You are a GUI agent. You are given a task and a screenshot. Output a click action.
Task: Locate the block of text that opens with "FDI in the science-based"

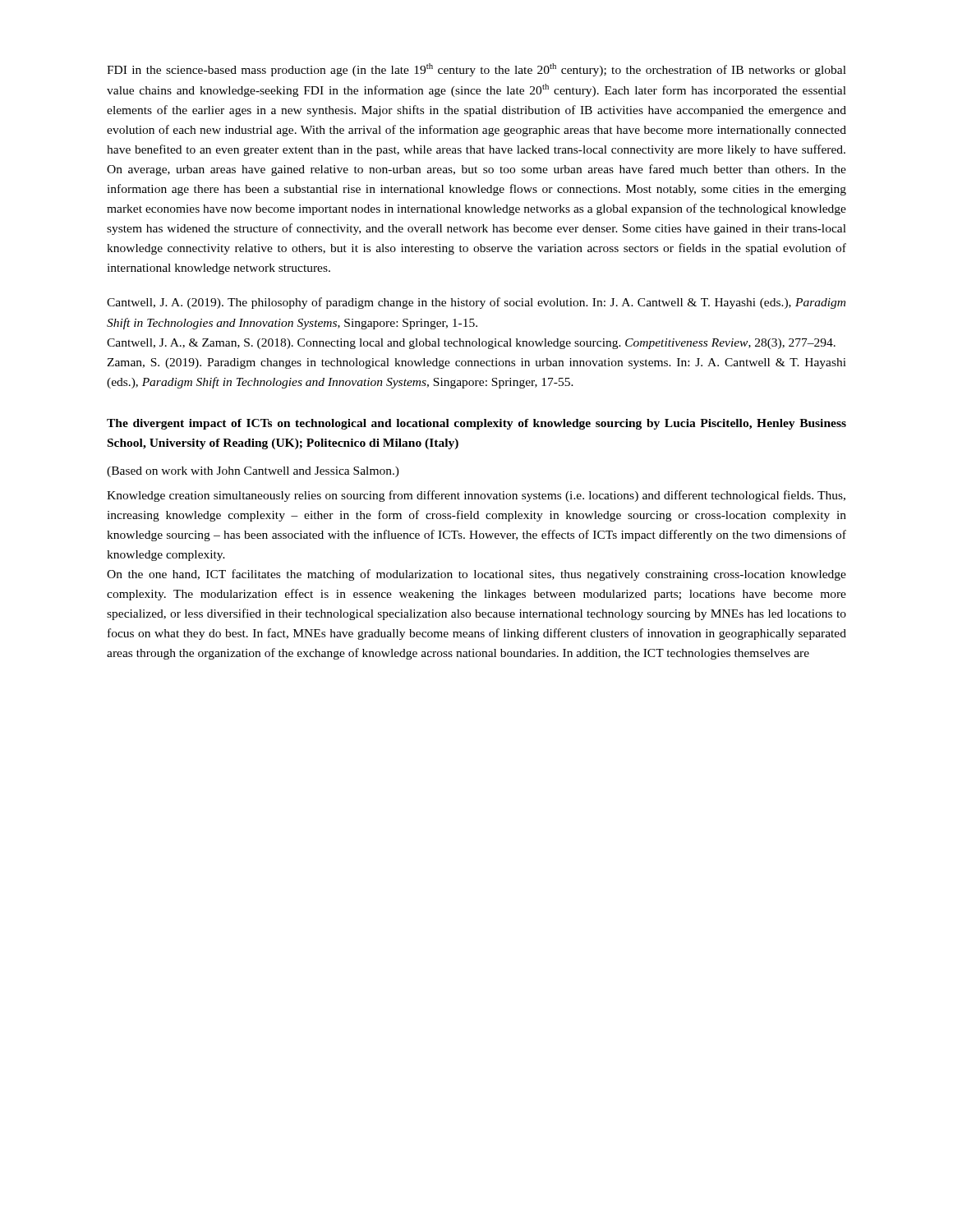tap(476, 169)
